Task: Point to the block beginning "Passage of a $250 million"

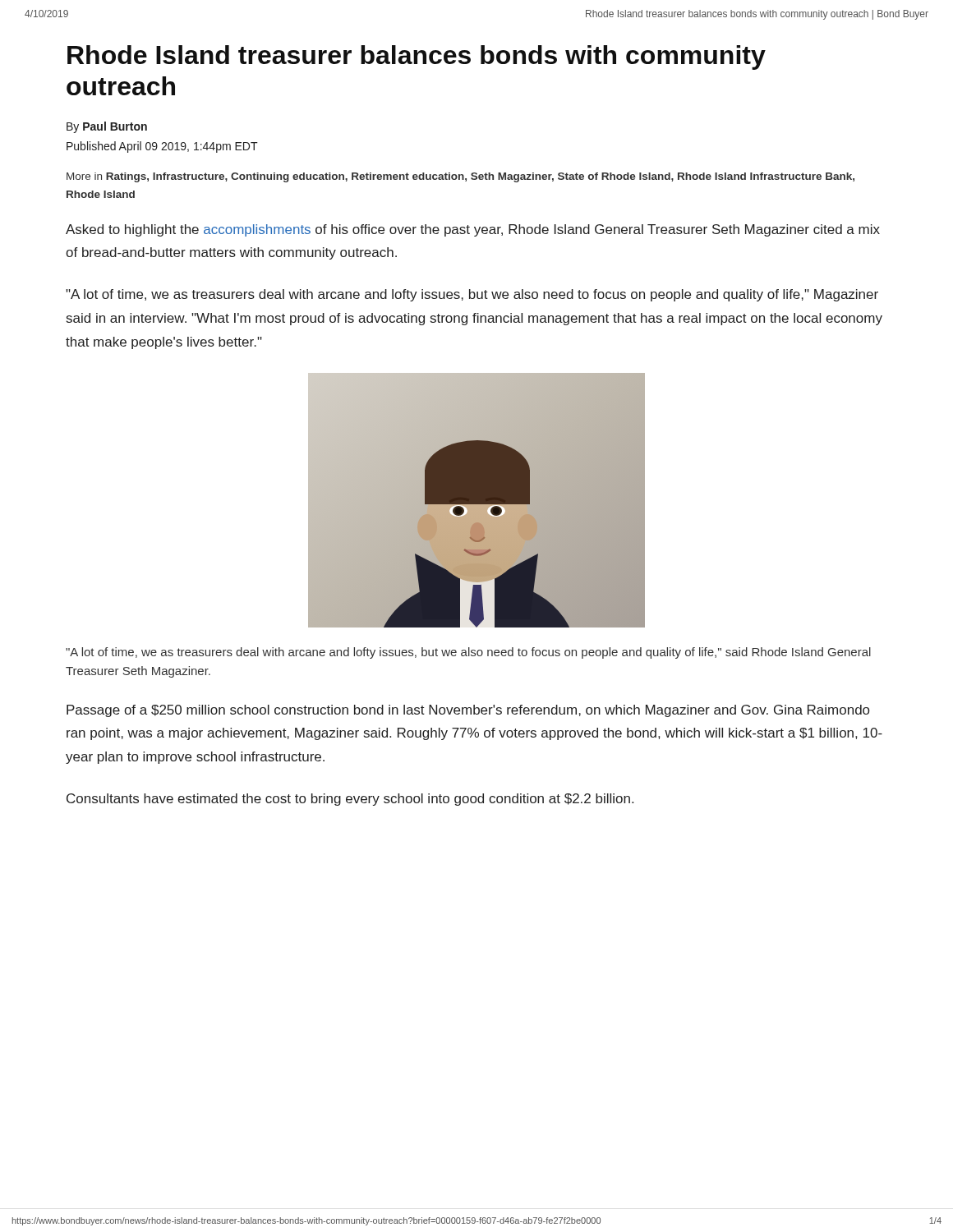Action: coord(476,734)
